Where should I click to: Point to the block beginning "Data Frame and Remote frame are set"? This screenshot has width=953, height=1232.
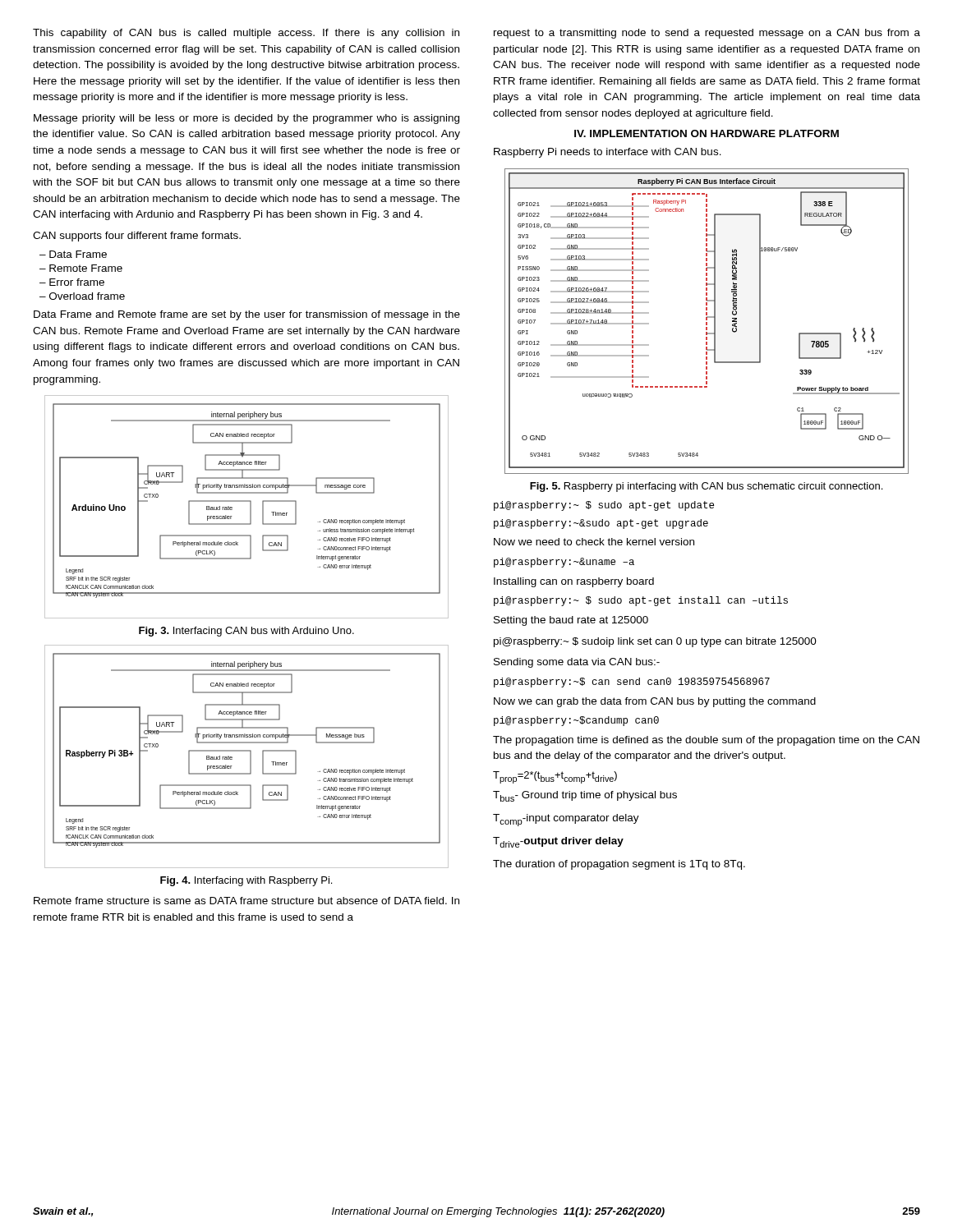coord(246,347)
